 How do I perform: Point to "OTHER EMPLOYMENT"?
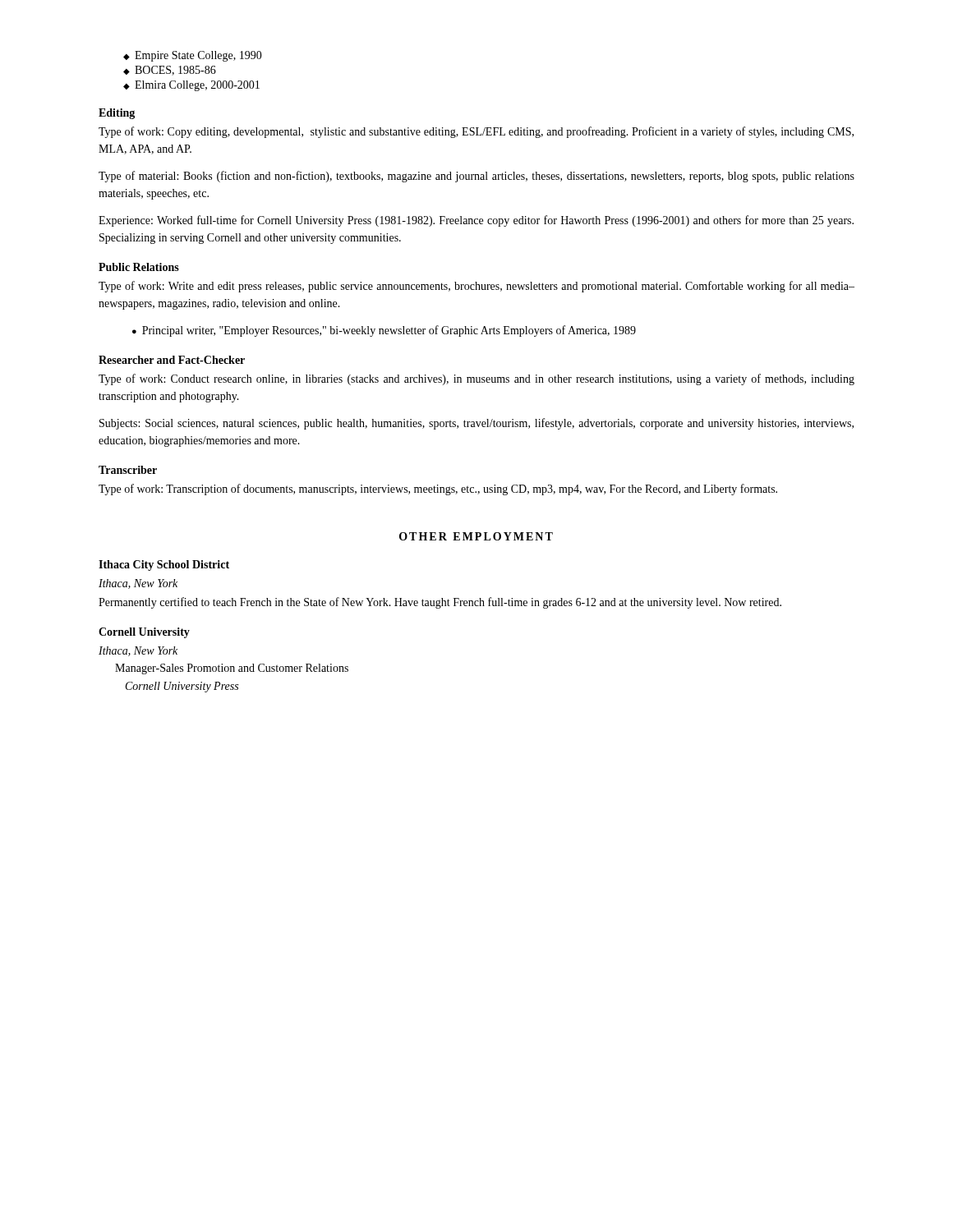(x=476, y=537)
